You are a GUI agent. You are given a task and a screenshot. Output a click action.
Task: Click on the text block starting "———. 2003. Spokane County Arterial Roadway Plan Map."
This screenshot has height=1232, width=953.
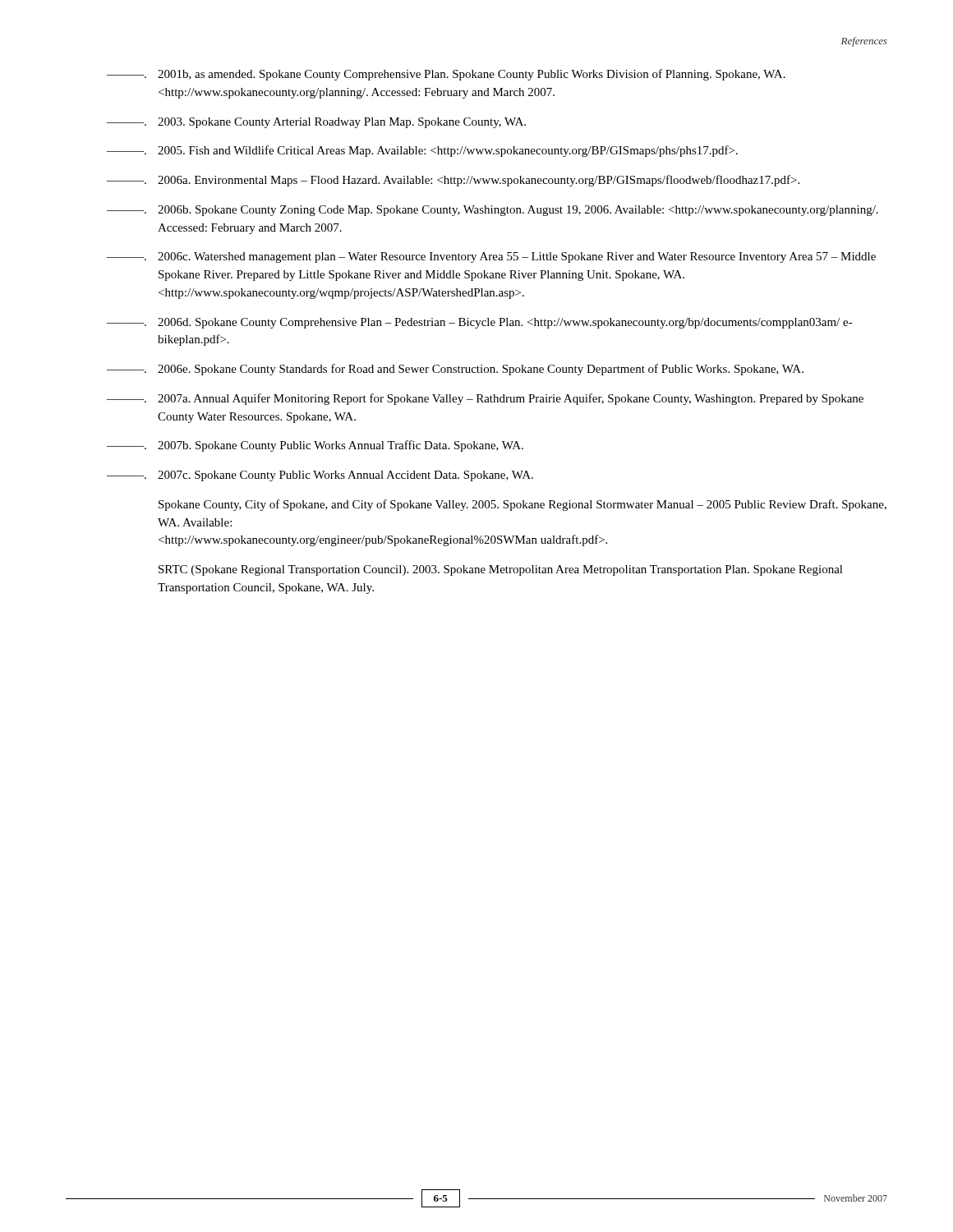point(497,122)
